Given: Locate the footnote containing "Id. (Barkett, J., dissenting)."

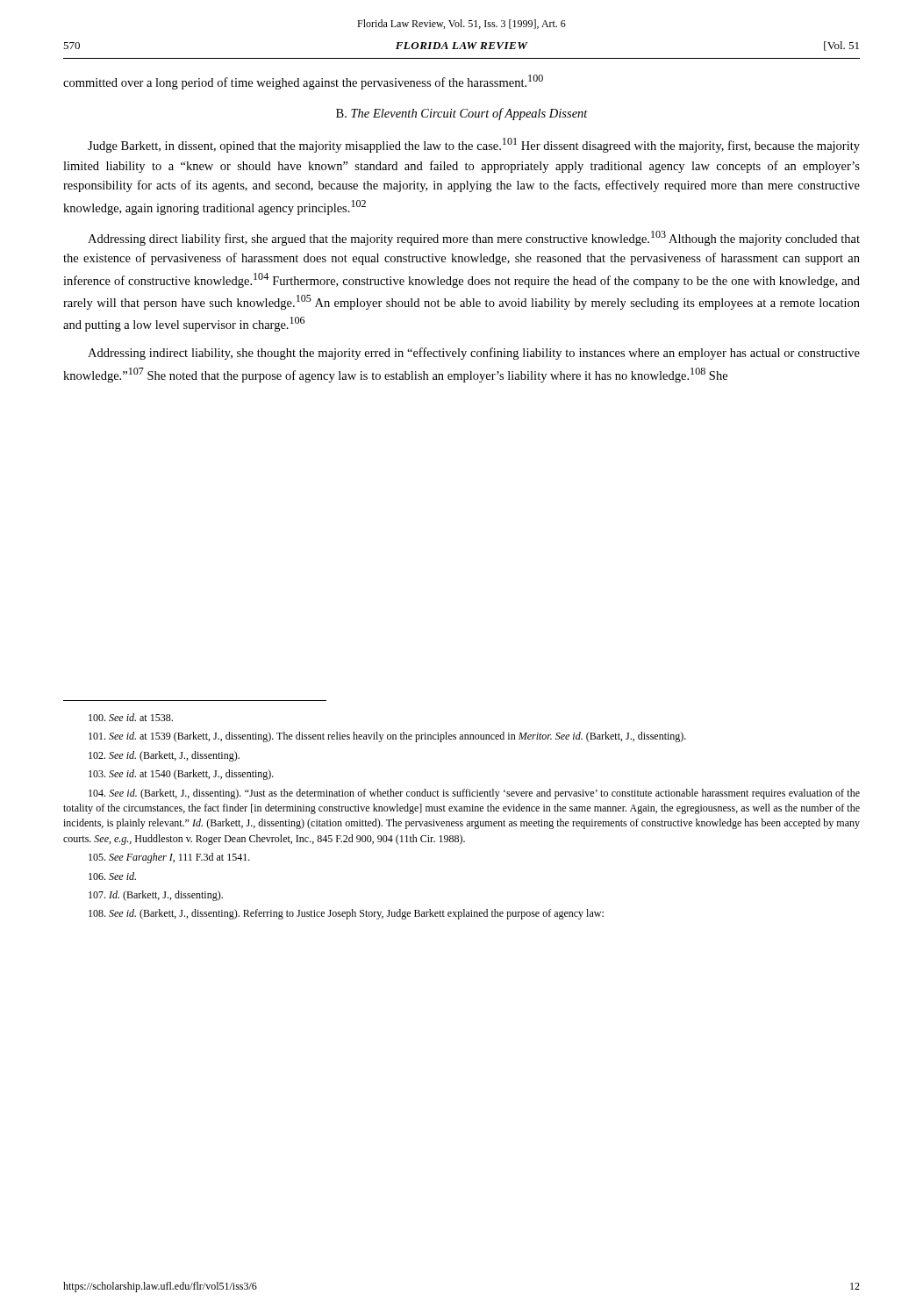Looking at the screenshot, I should 156,895.
